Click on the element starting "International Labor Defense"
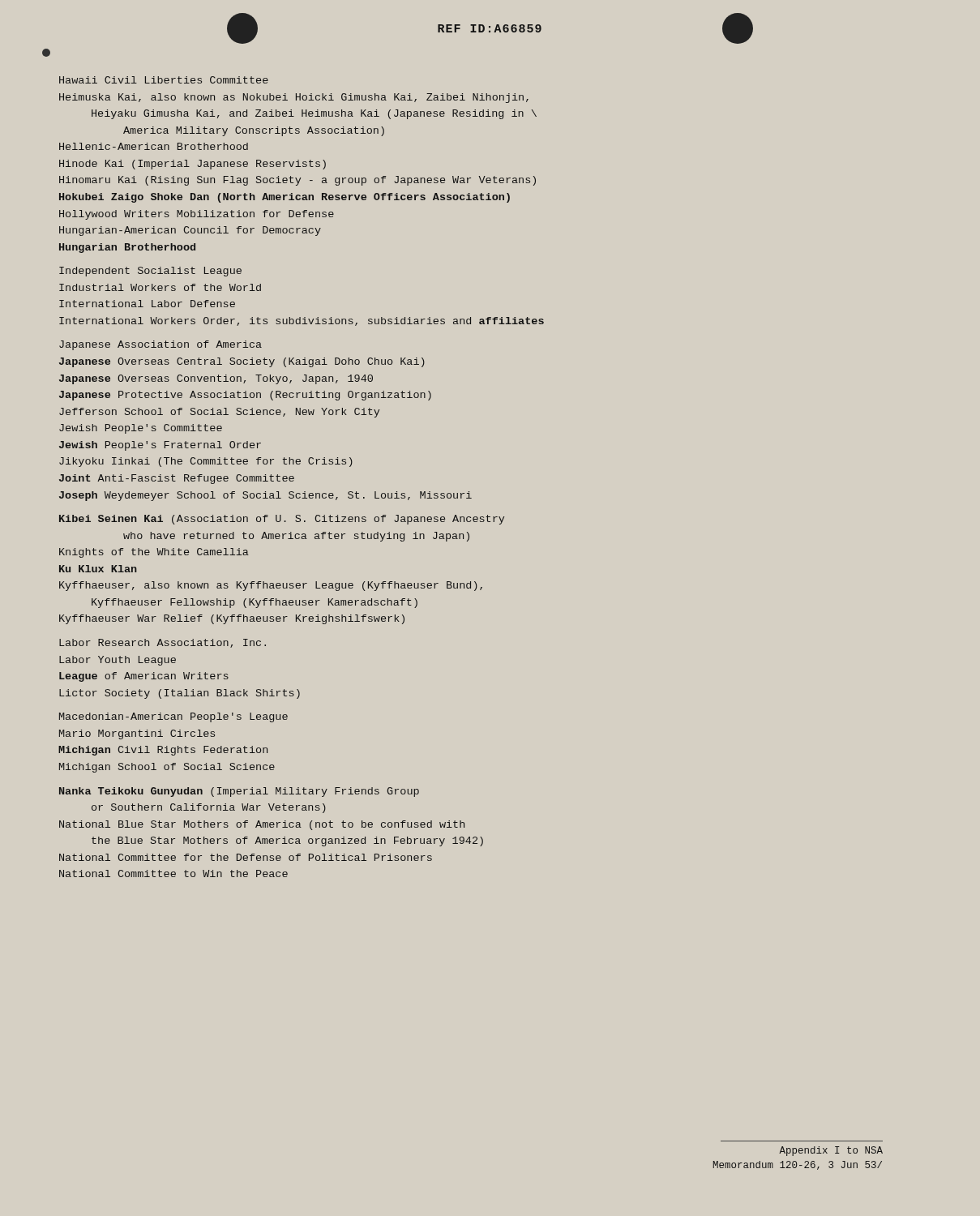 click(x=147, y=305)
